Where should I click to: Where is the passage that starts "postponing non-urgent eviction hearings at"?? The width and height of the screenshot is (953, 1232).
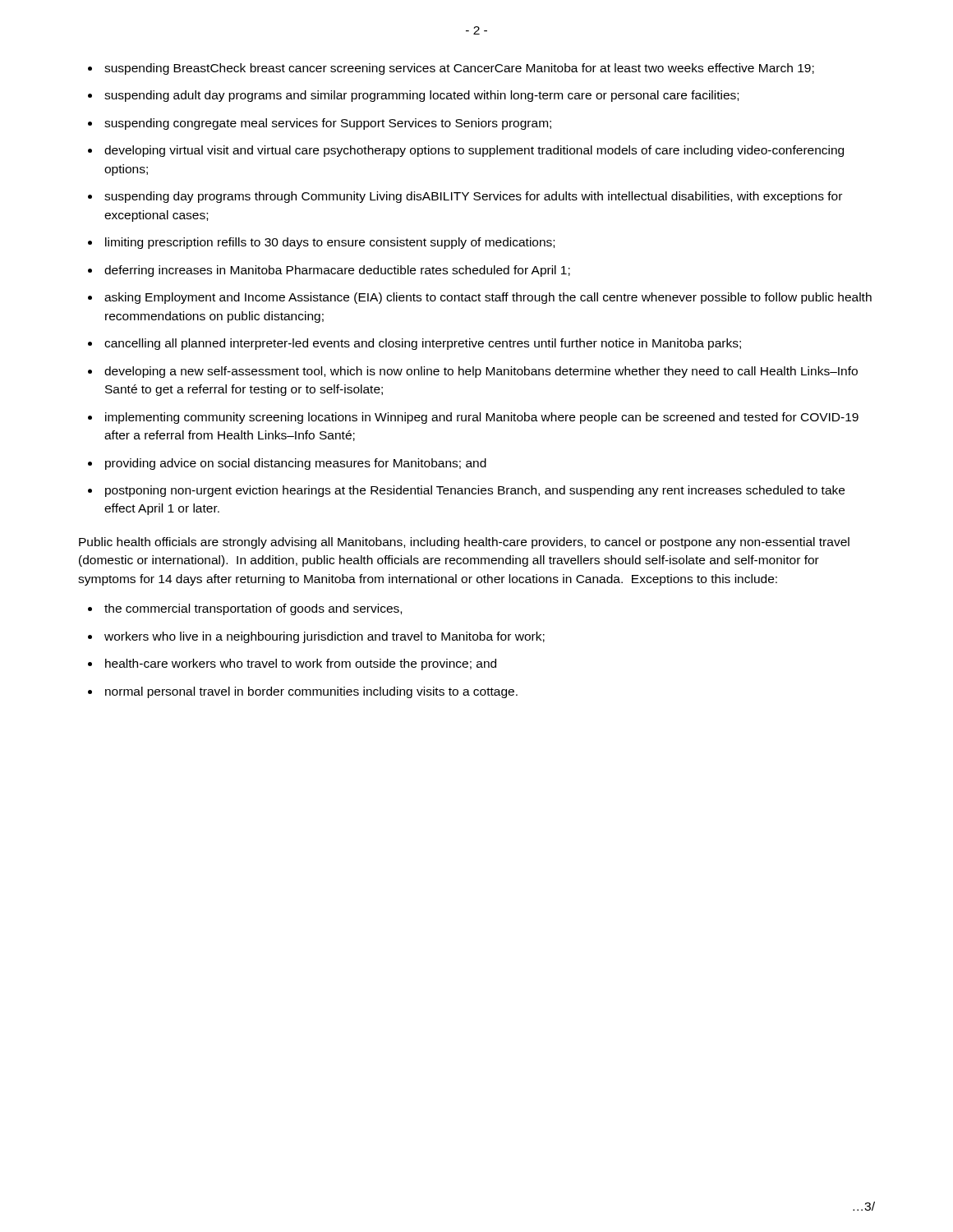pos(475,499)
